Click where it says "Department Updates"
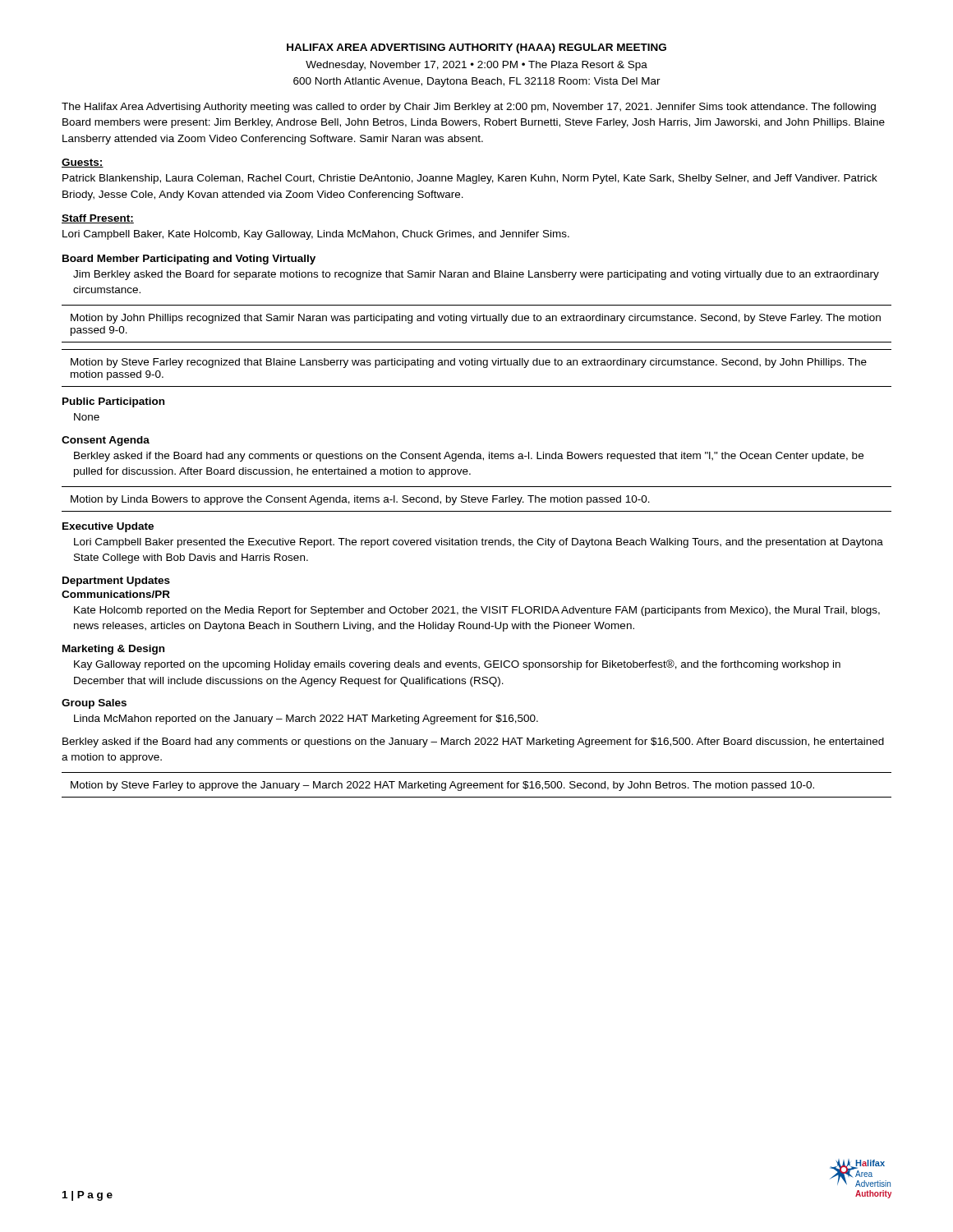This screenshot has width=953, height=1232. 116,580
